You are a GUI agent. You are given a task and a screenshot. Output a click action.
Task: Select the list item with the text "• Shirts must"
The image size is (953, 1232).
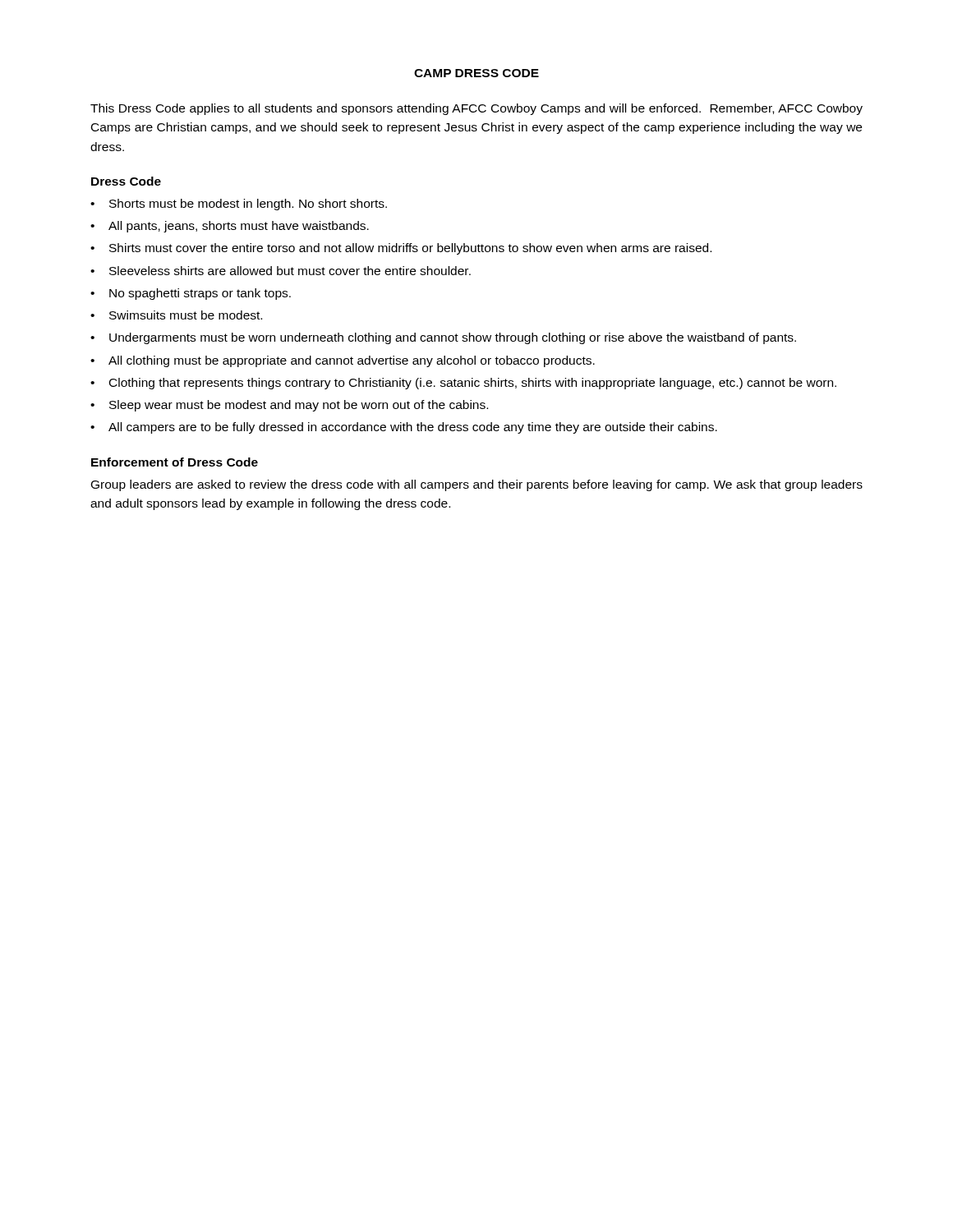tap(476, 248)
